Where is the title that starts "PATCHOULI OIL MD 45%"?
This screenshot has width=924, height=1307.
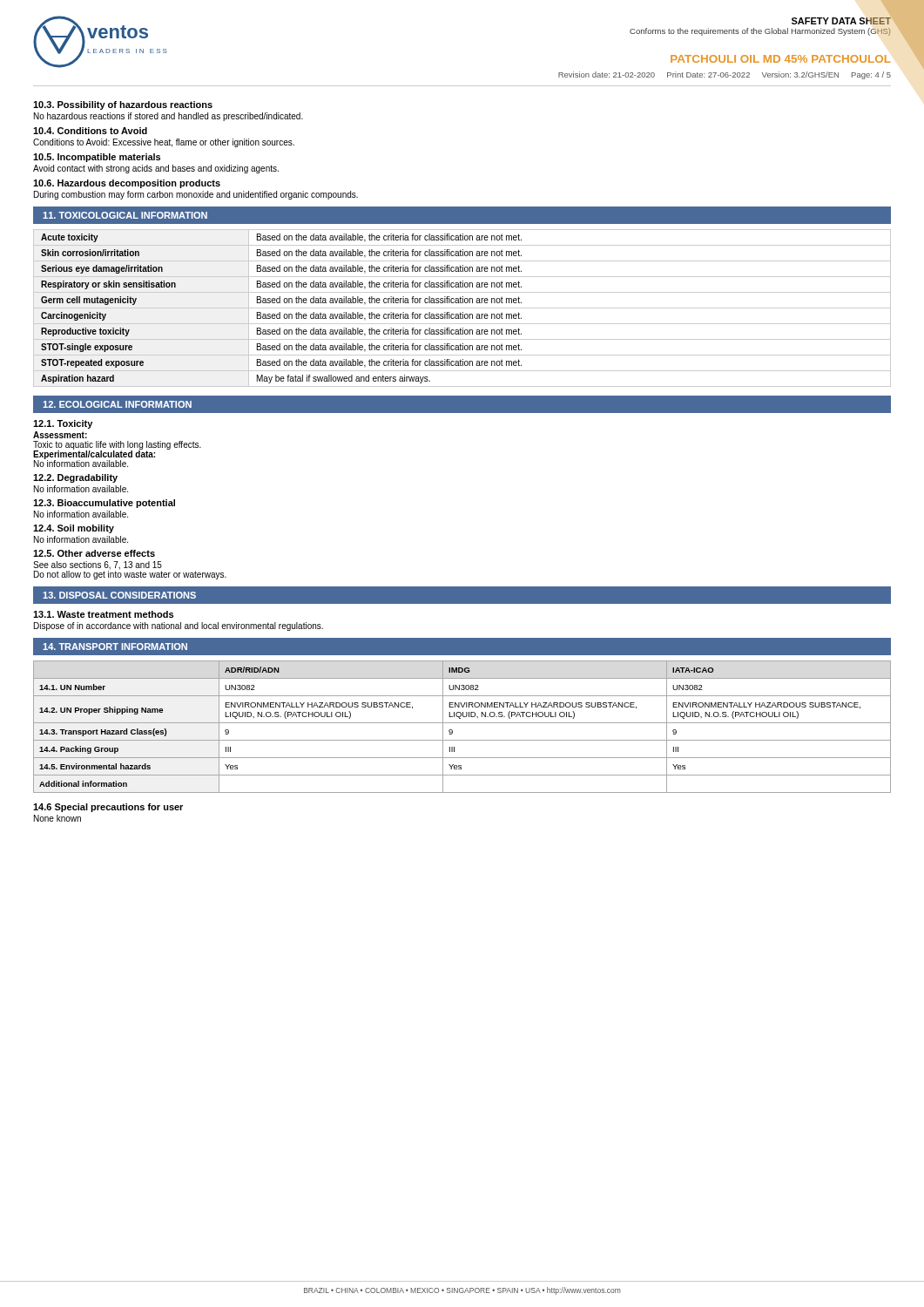click(780, 59)
